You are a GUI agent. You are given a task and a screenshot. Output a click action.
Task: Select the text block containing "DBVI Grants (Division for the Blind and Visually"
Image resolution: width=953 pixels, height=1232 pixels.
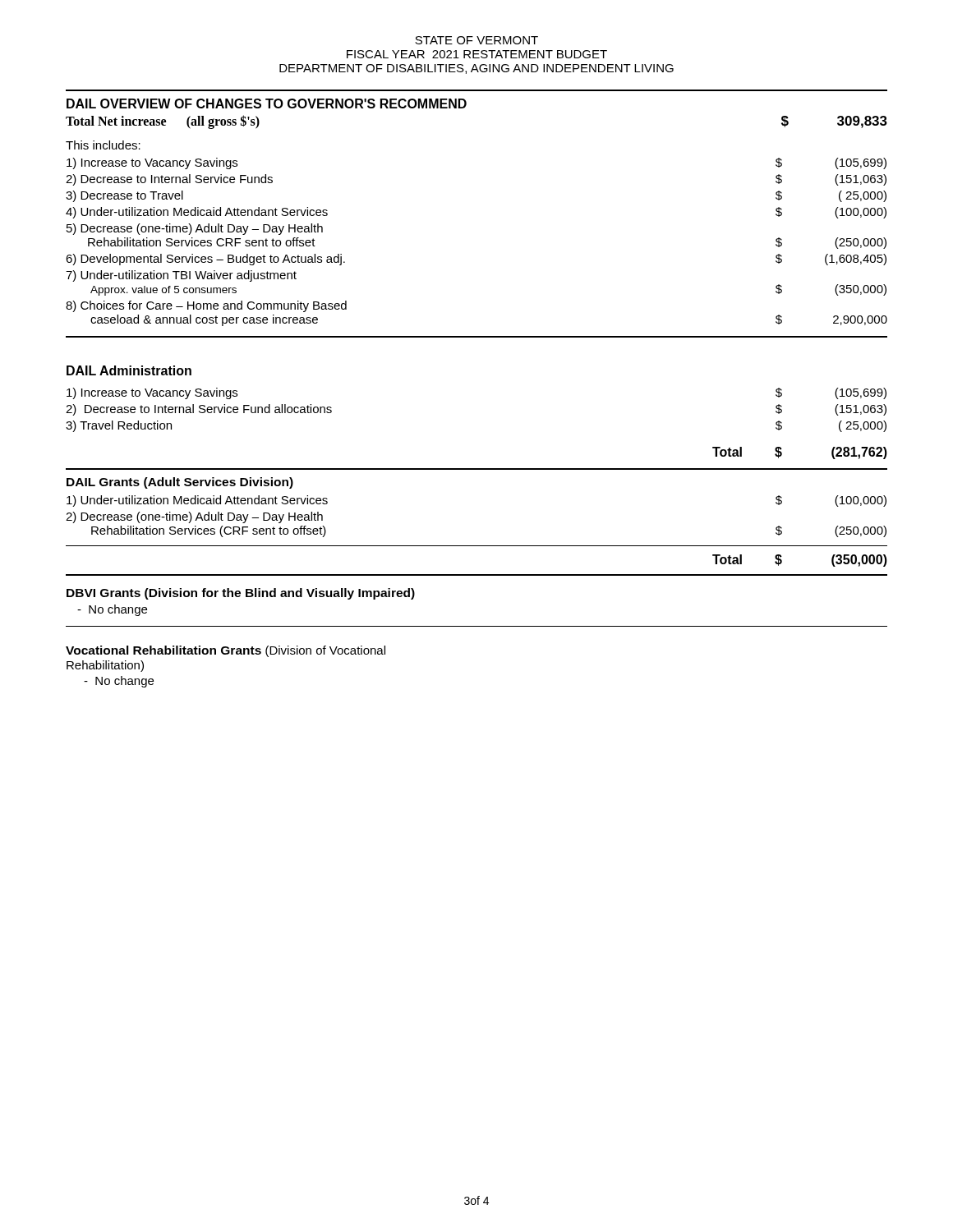tap(241, 594)
